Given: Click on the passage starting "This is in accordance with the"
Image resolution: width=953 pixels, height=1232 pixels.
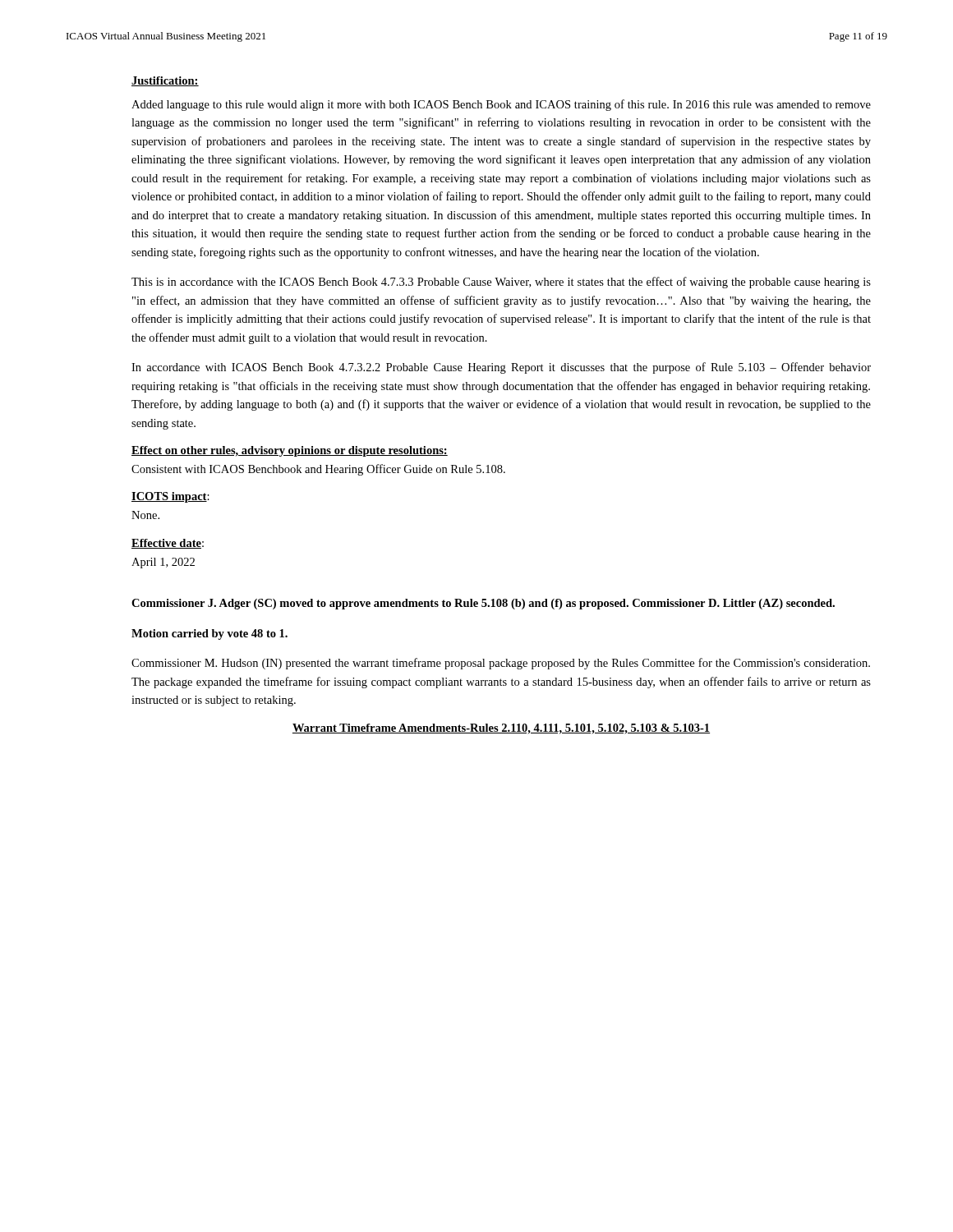Looking at the screenshot, I should (501, 310).
